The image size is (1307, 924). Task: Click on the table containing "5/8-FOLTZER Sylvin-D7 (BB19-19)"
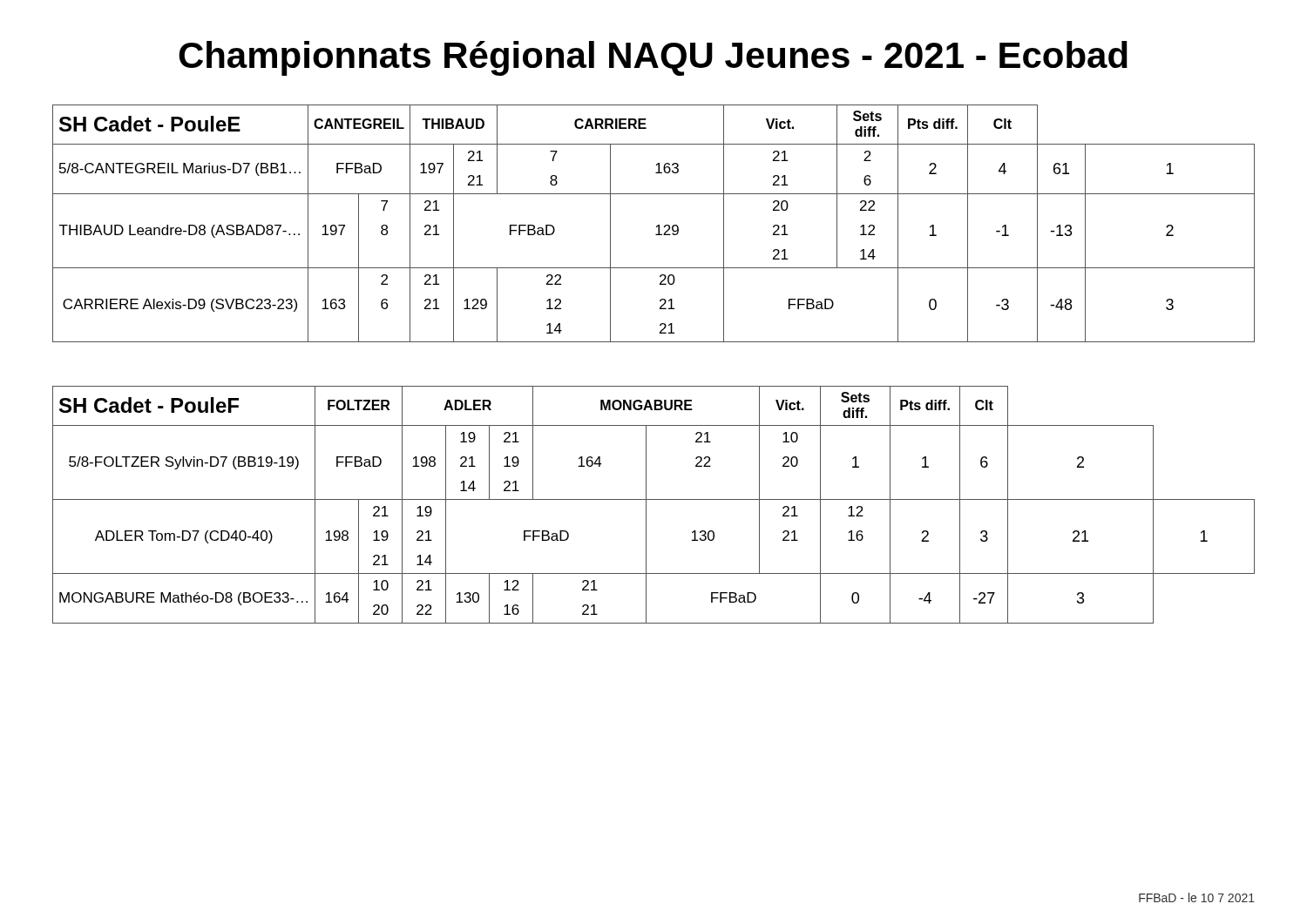coord(654,505)
